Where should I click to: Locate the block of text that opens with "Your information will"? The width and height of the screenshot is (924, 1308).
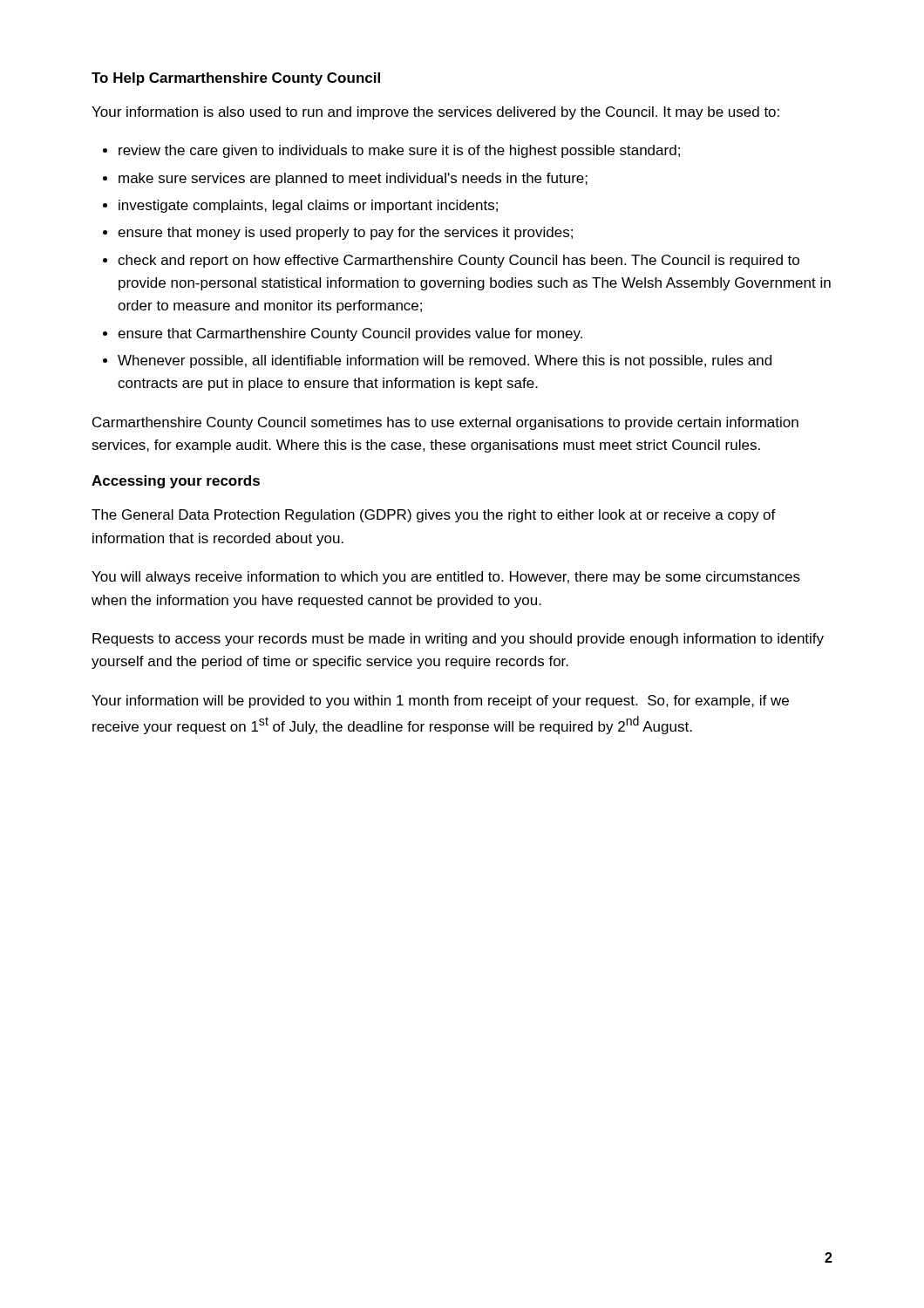441,713
